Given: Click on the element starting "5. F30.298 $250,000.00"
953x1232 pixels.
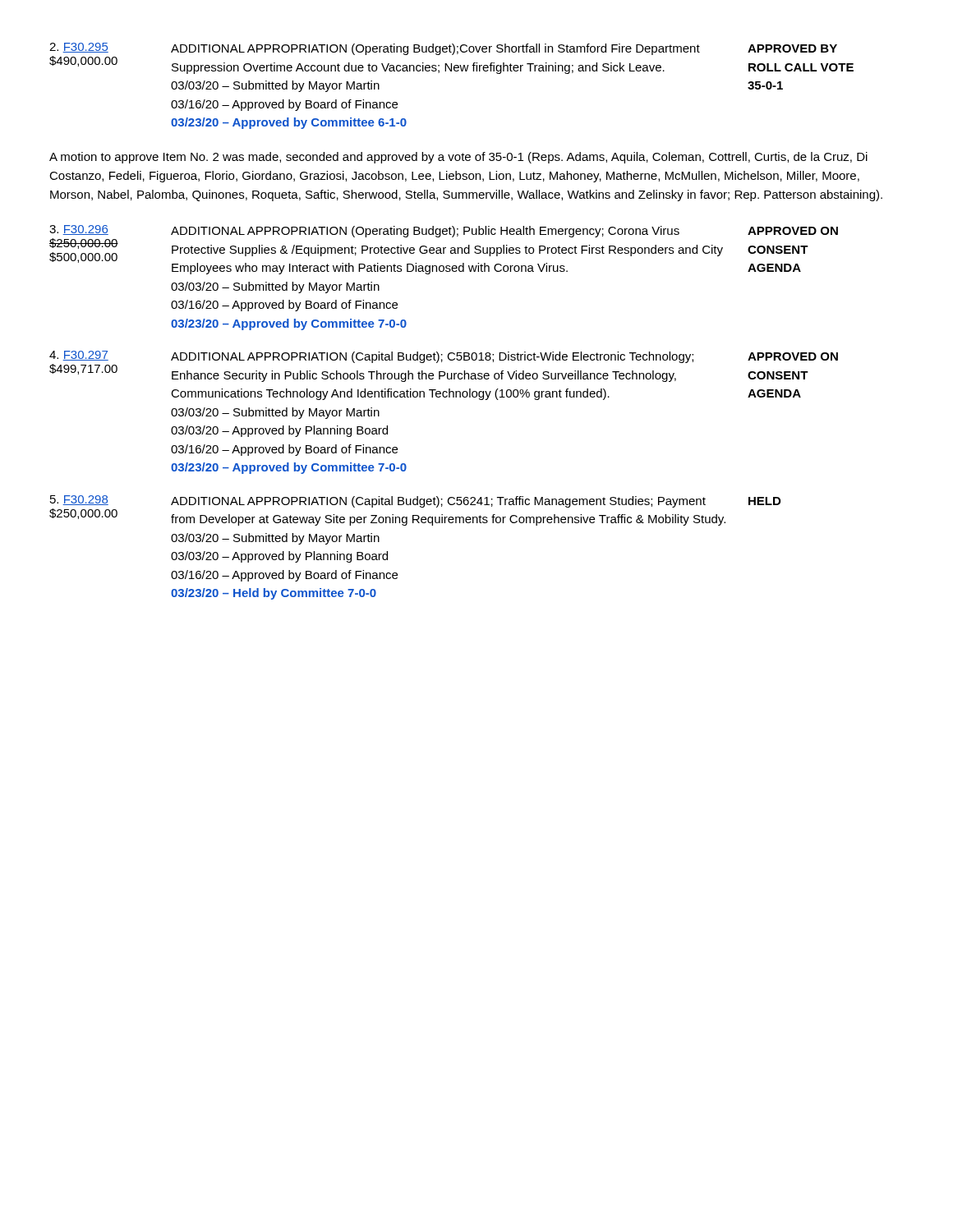Looking at the screenshot, I should [86, 510].
